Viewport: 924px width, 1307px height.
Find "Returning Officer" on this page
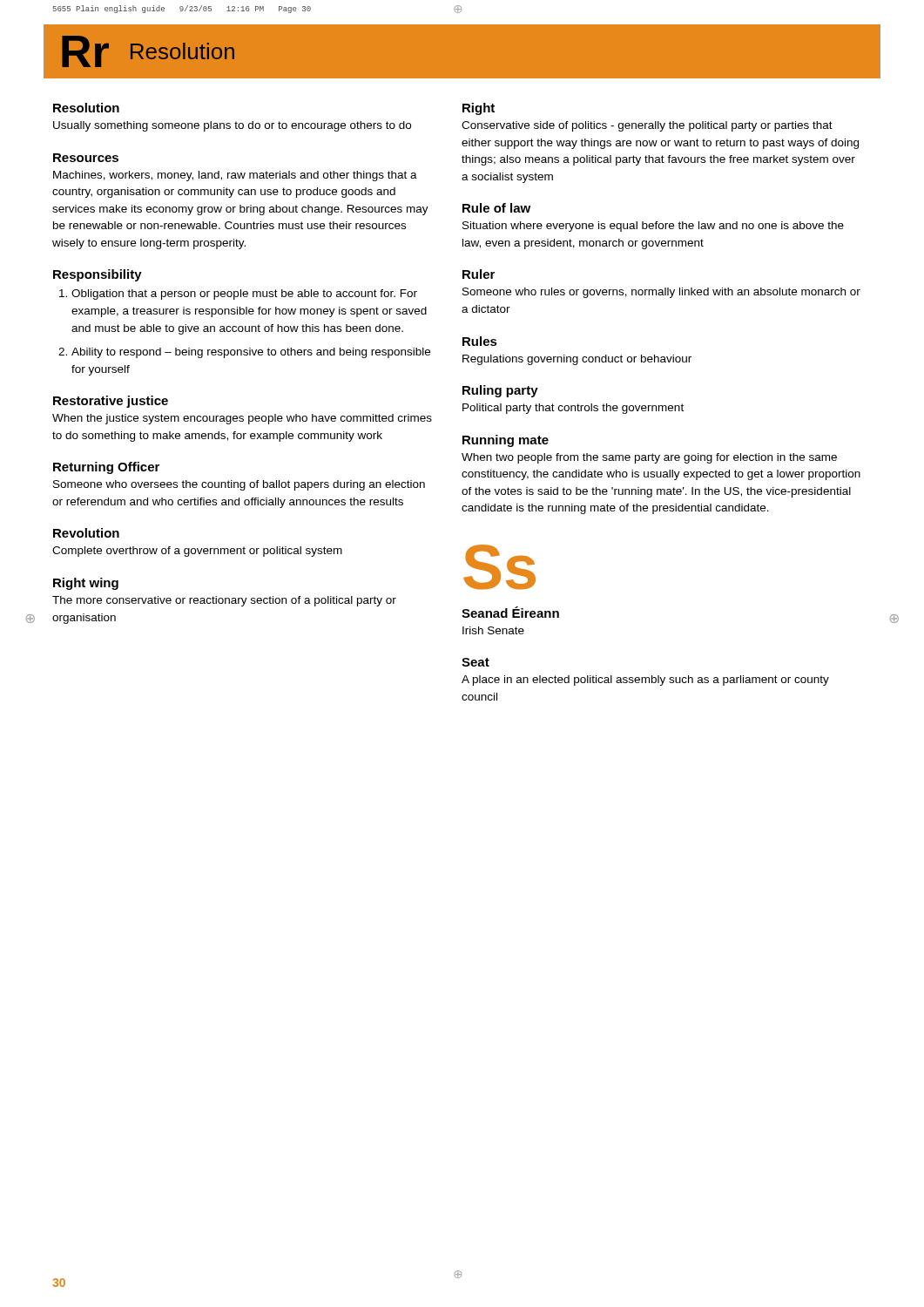106,467
